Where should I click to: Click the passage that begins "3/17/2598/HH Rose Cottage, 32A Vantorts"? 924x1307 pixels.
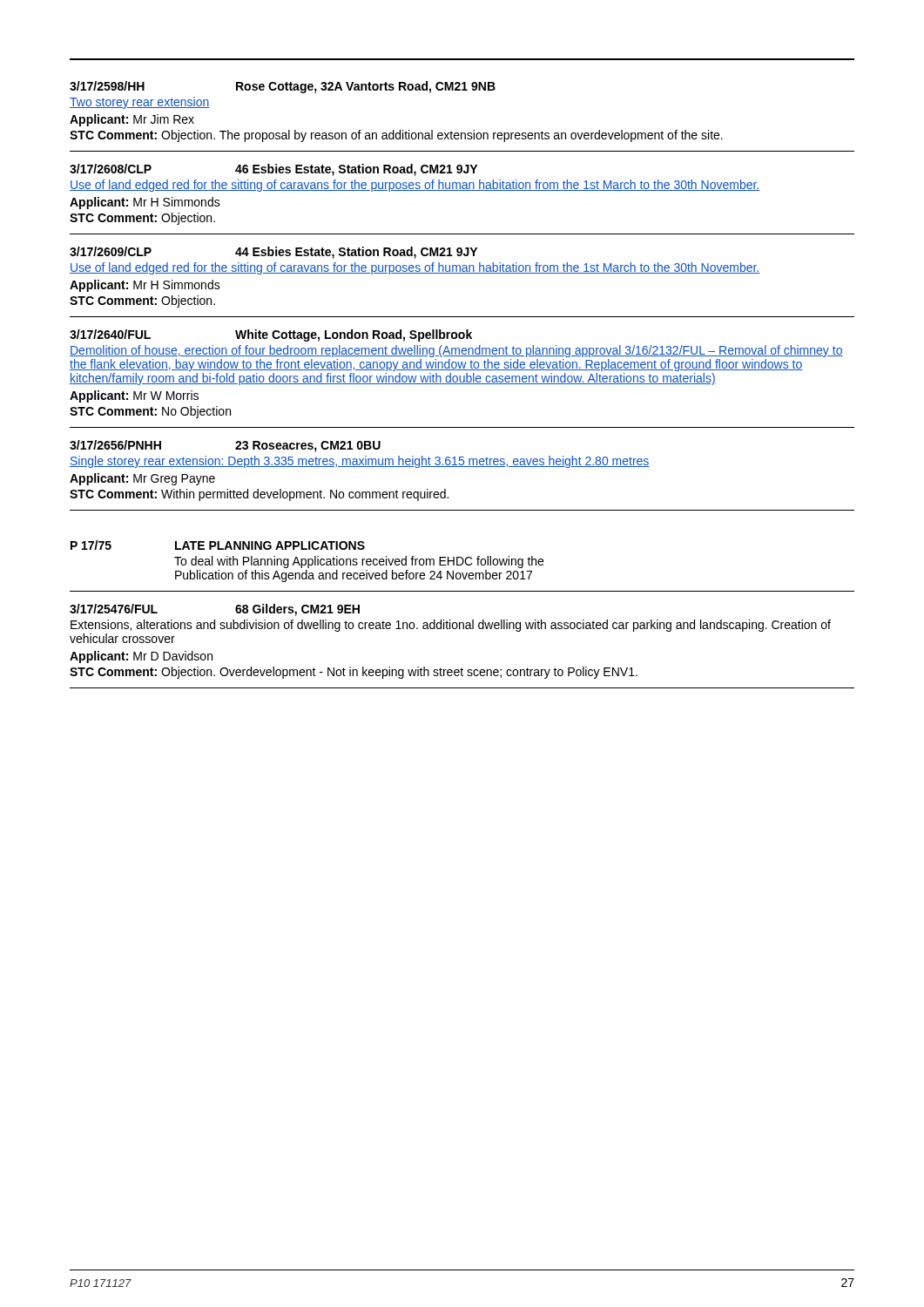click(x=283, y=87)
